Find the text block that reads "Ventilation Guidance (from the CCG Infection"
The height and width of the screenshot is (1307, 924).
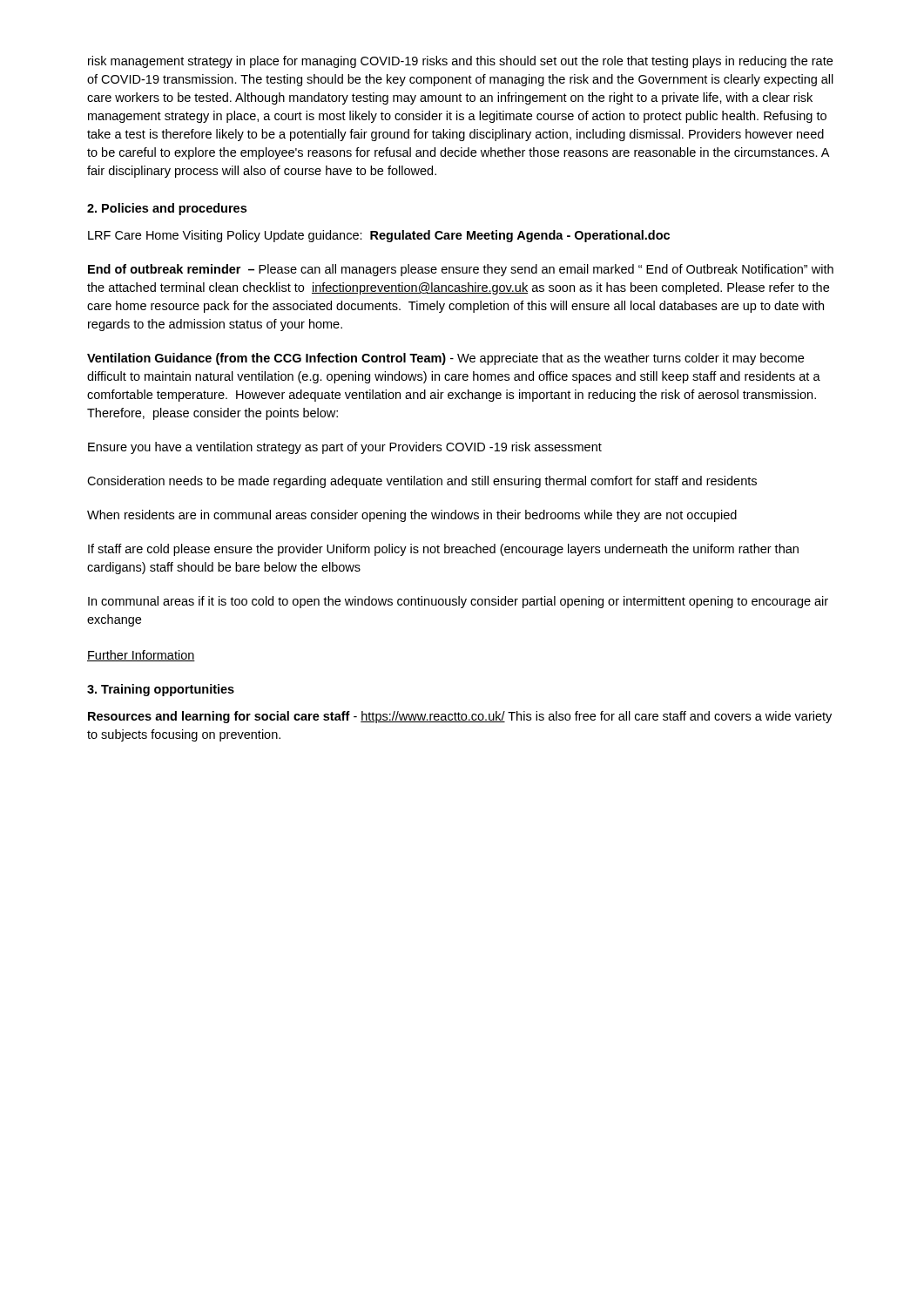coord(454,386)
